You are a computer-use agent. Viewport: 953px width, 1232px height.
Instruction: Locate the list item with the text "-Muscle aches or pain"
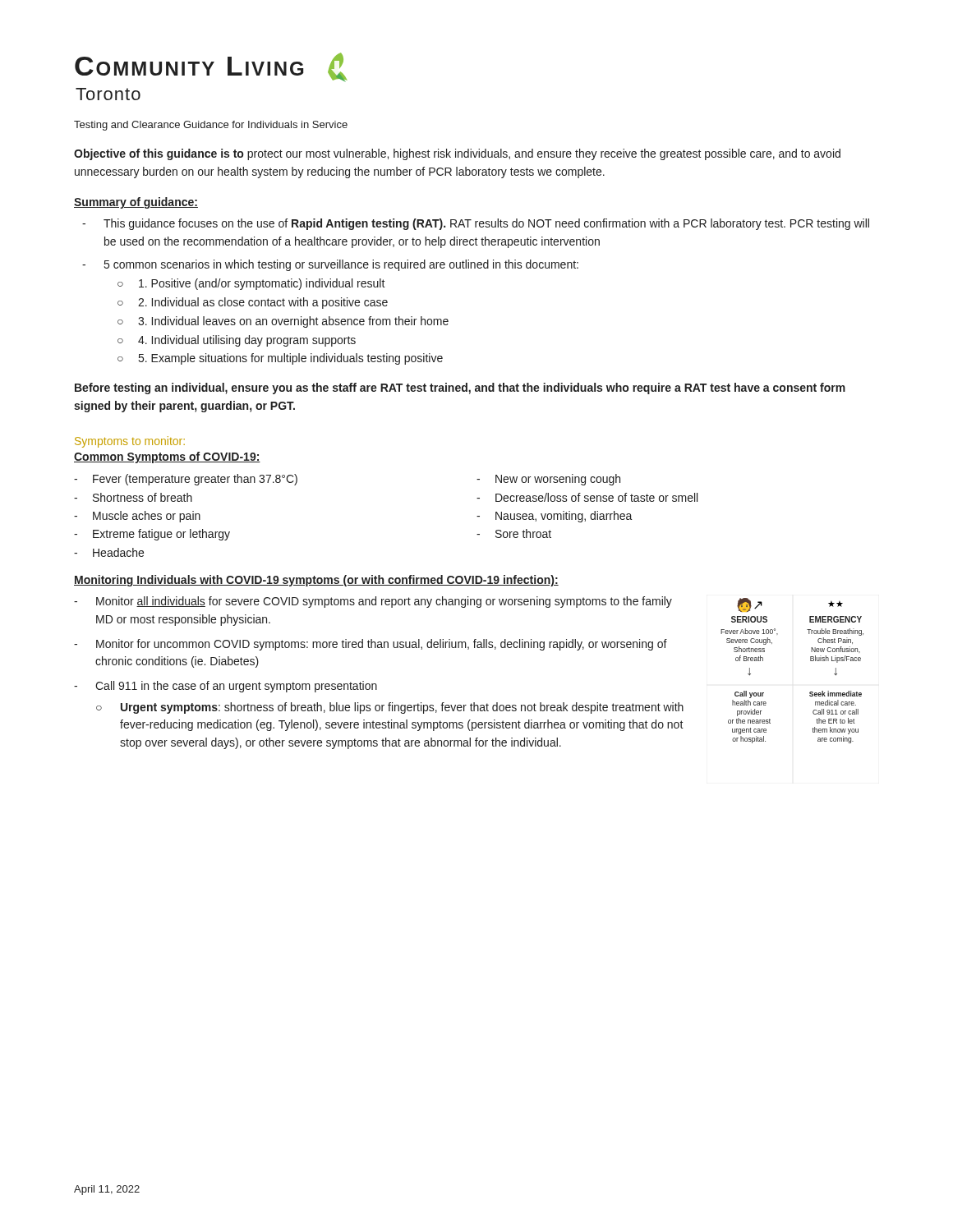coord(137,516)
